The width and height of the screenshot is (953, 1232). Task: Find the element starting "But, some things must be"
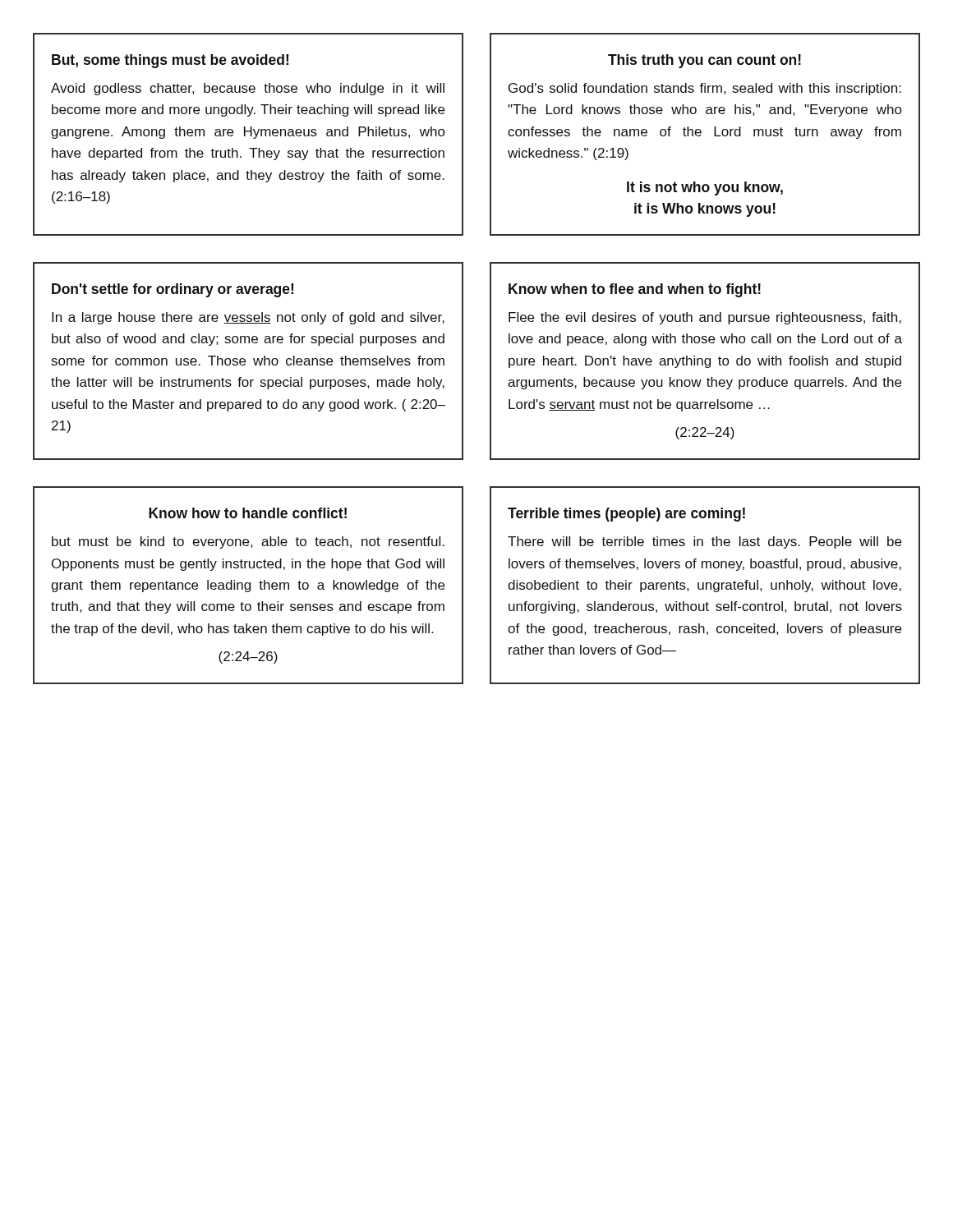click(248, 127)
